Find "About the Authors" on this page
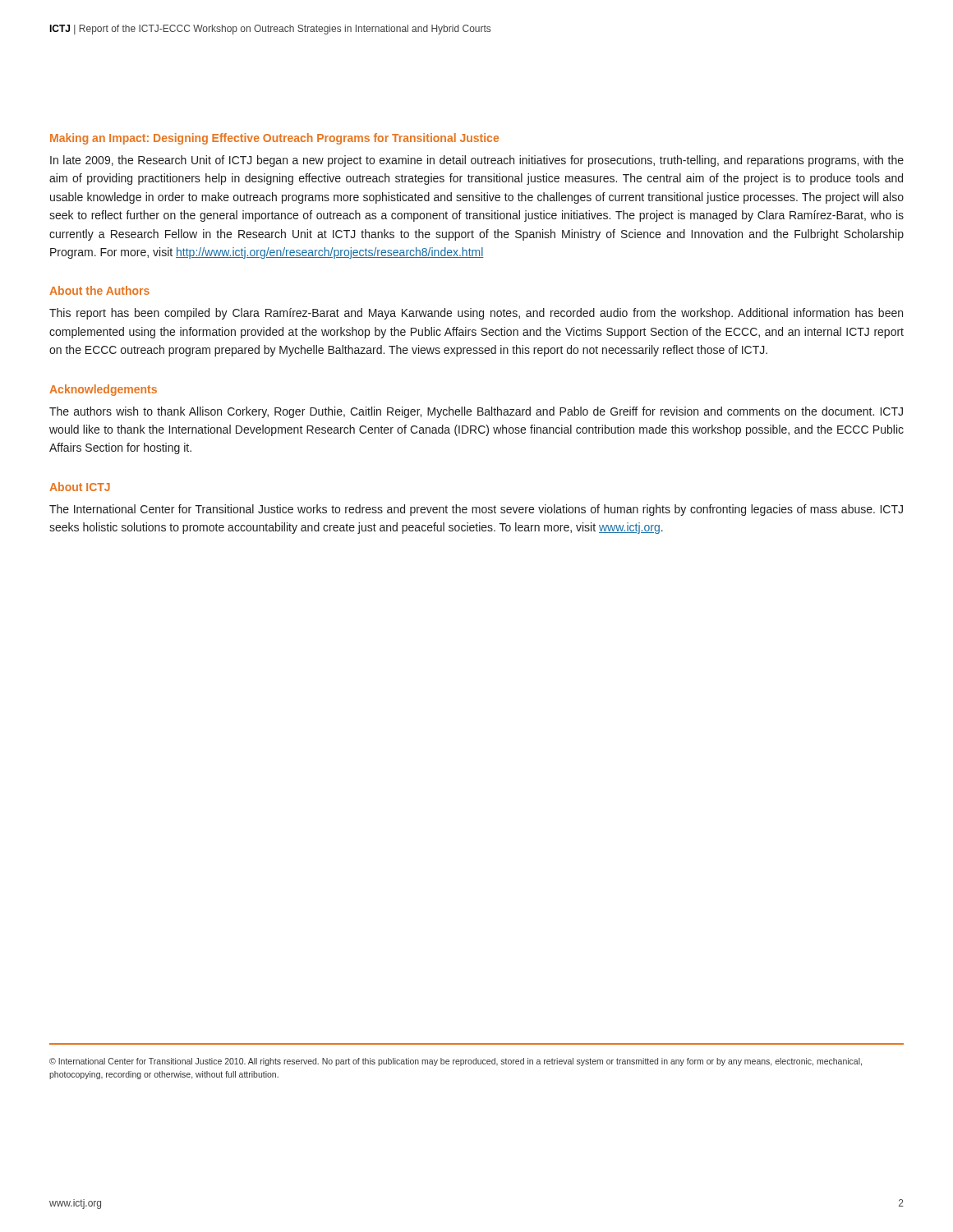Screen dimensions: 1232x953 point(100,291)
